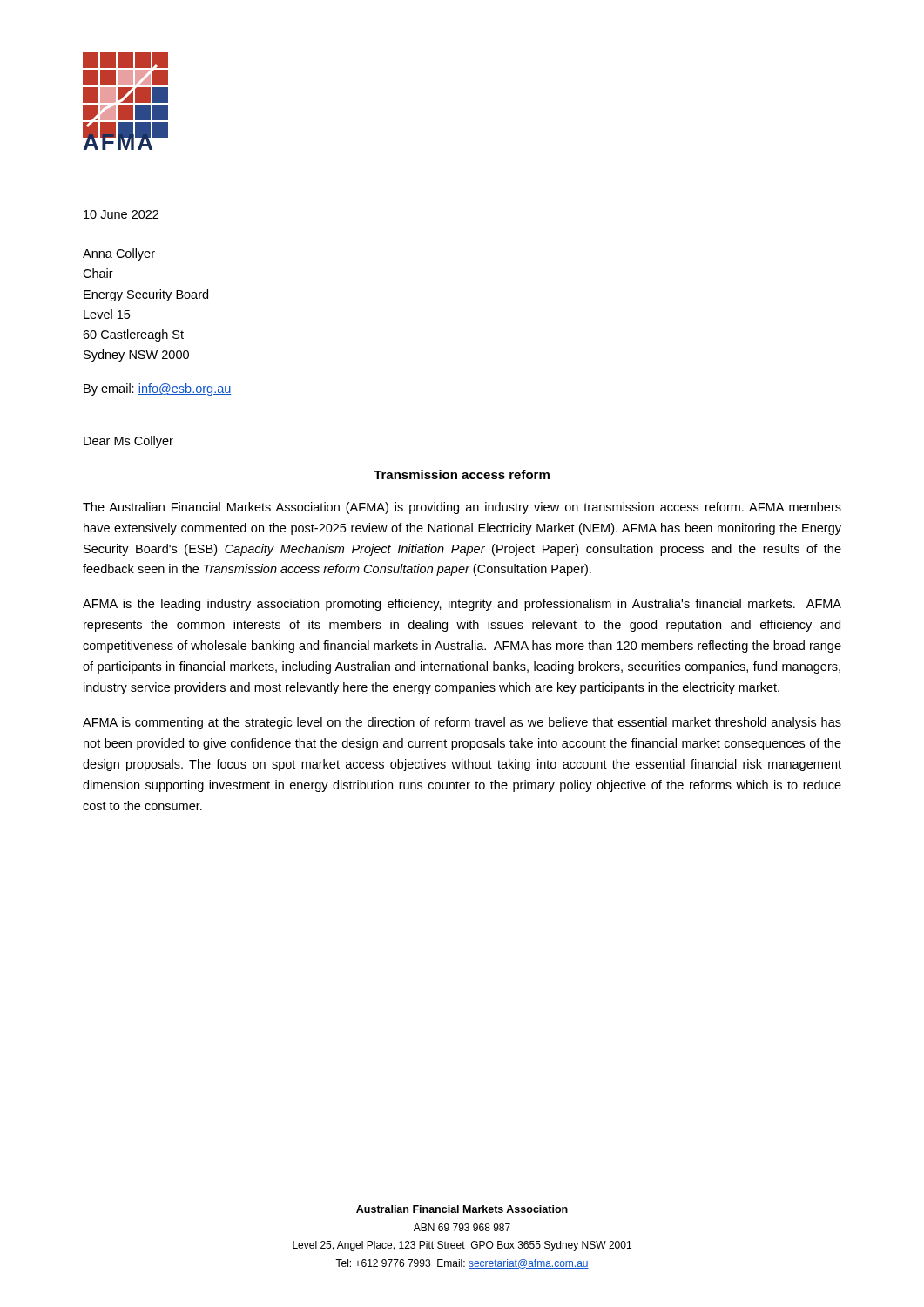Select the text that reads "By email: info@esb.org.au"
This screenshot has height=1307, width=924.
point(157,389)
